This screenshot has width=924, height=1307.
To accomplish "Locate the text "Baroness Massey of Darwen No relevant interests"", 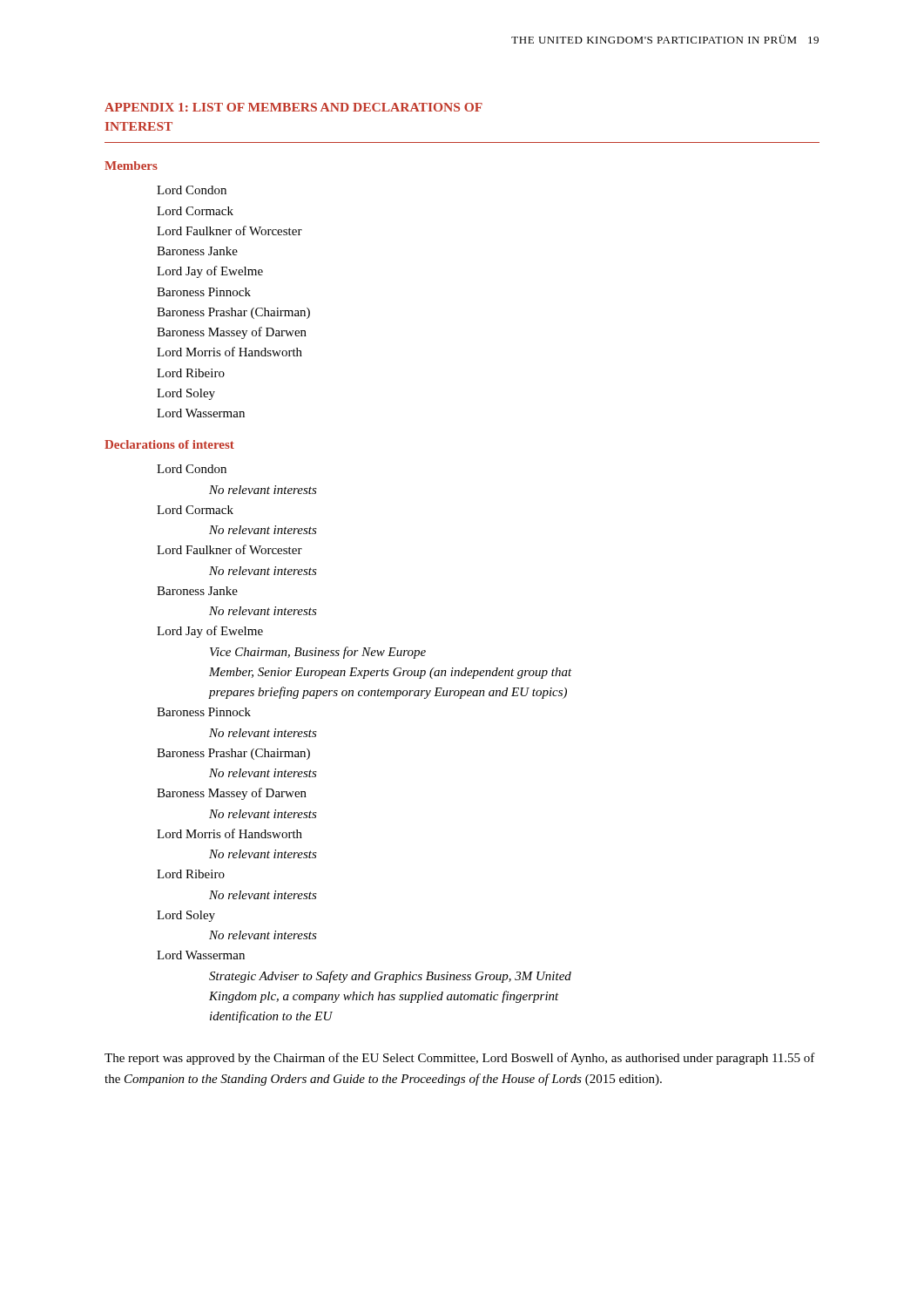I will [x=232, y=794].
